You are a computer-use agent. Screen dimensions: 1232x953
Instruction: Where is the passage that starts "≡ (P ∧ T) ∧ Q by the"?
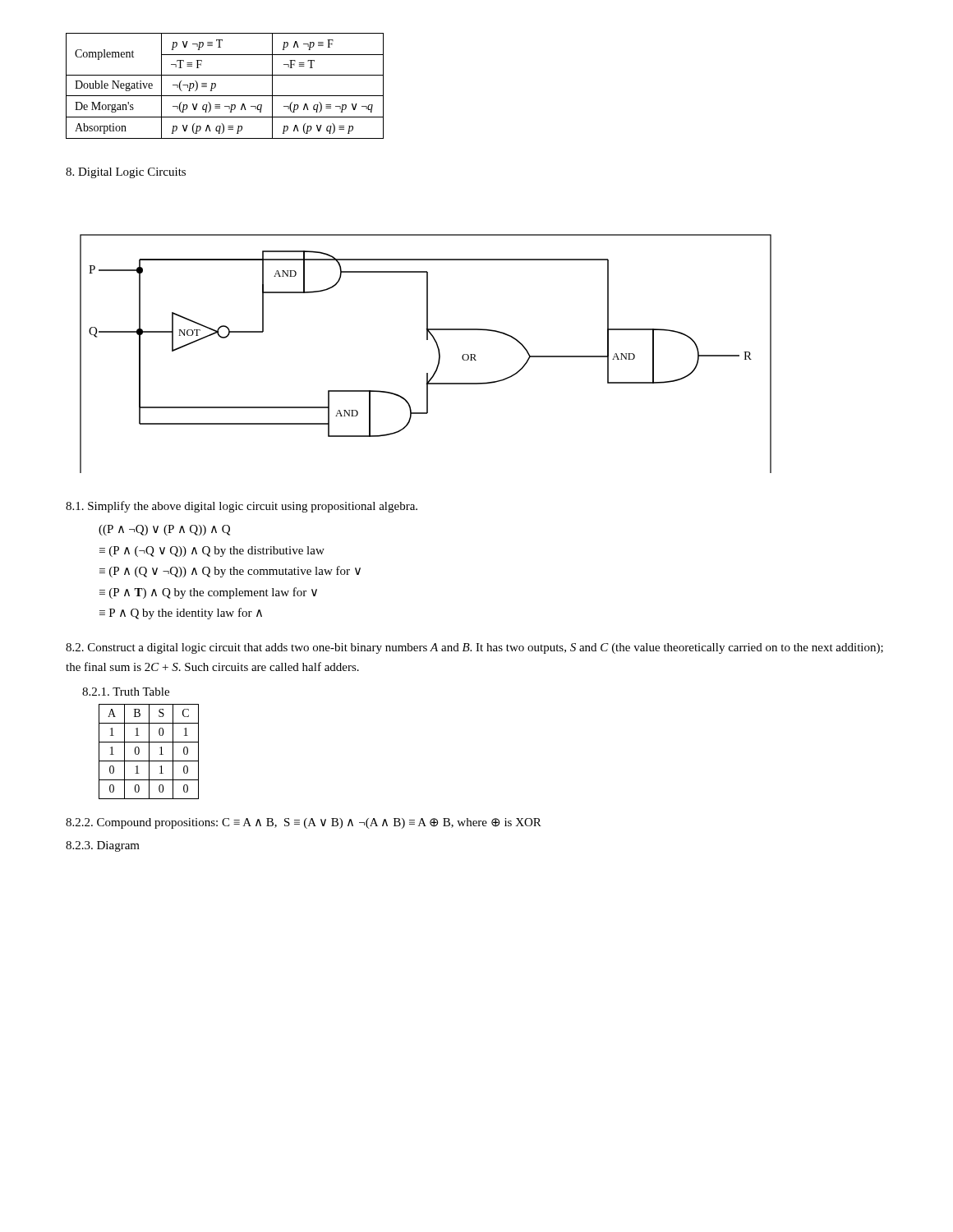(209, 592)
